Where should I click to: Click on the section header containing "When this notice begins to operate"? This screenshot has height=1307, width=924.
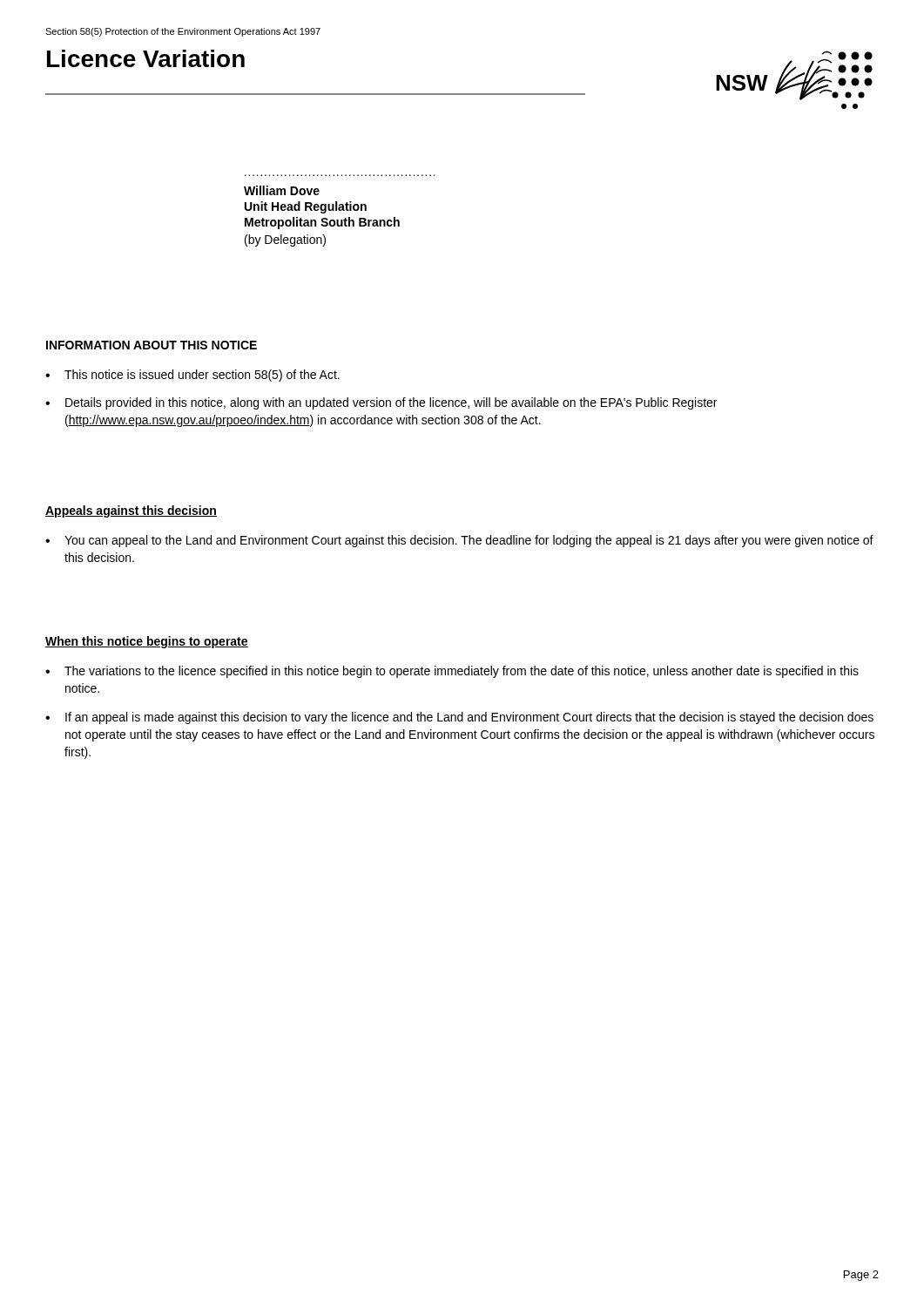click(147, 641)
